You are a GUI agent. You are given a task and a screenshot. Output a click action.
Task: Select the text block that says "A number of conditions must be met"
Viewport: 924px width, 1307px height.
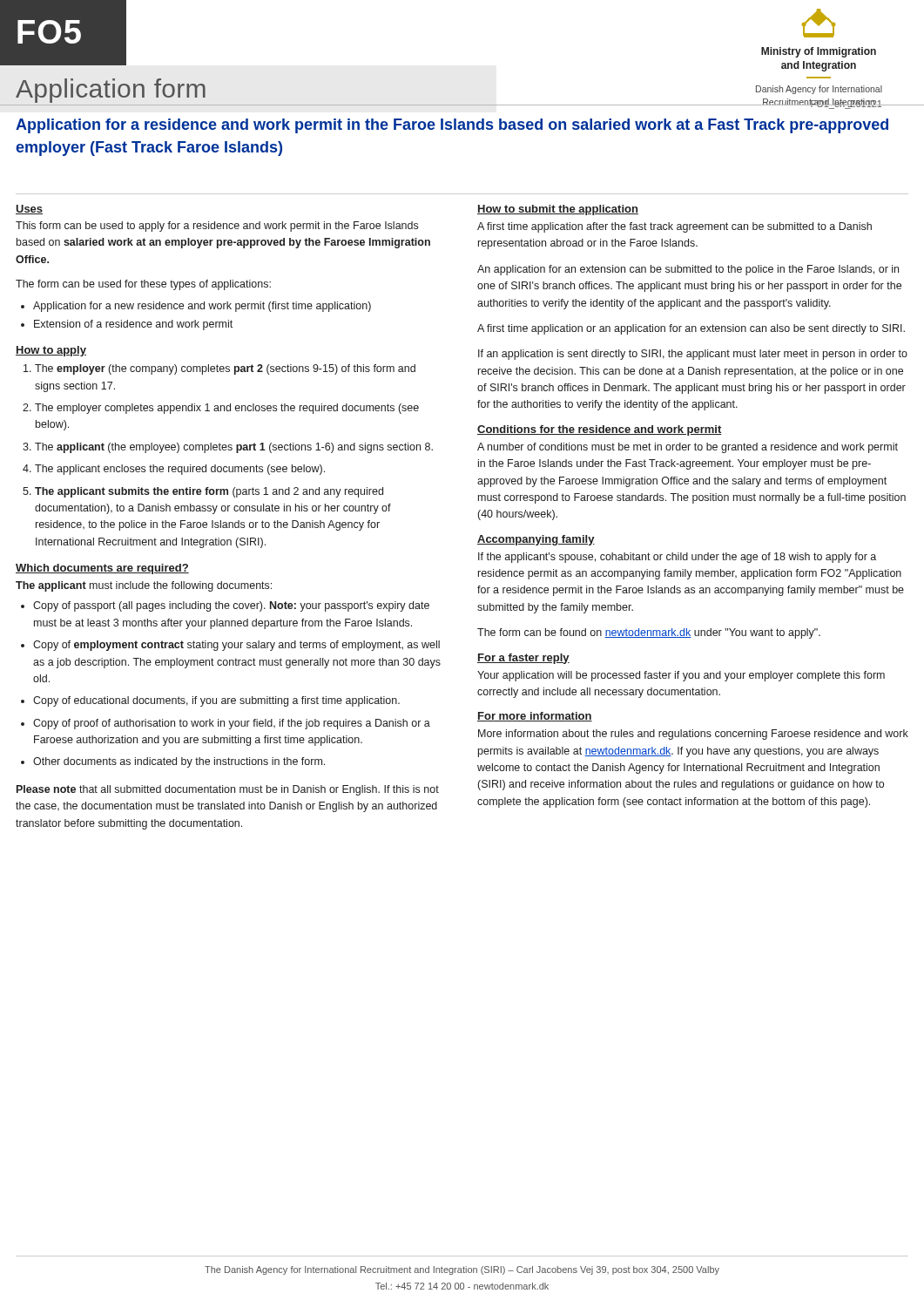click(x=692, y=481)
